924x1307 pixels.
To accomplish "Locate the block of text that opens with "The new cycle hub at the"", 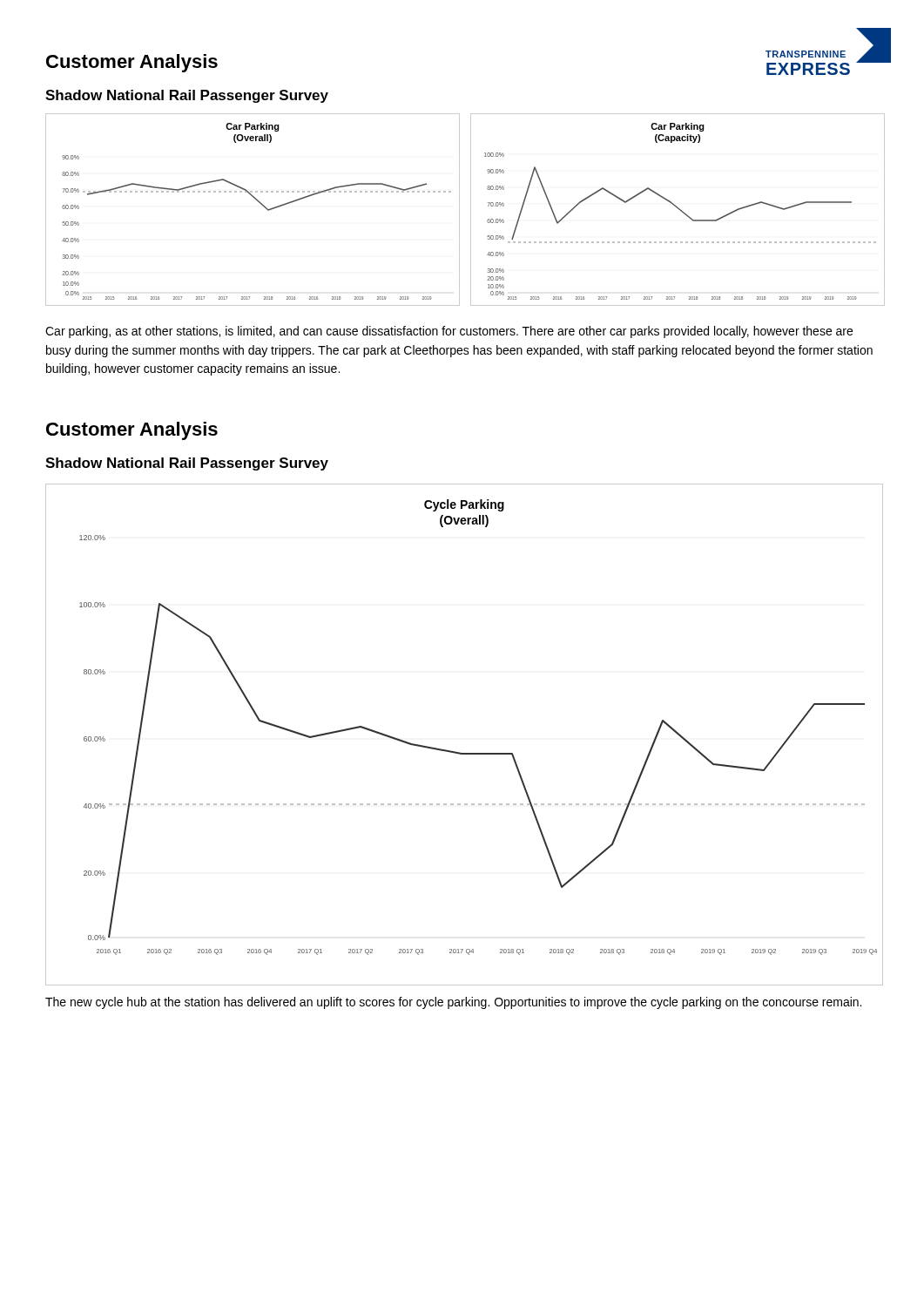I will pos(454,1002).
